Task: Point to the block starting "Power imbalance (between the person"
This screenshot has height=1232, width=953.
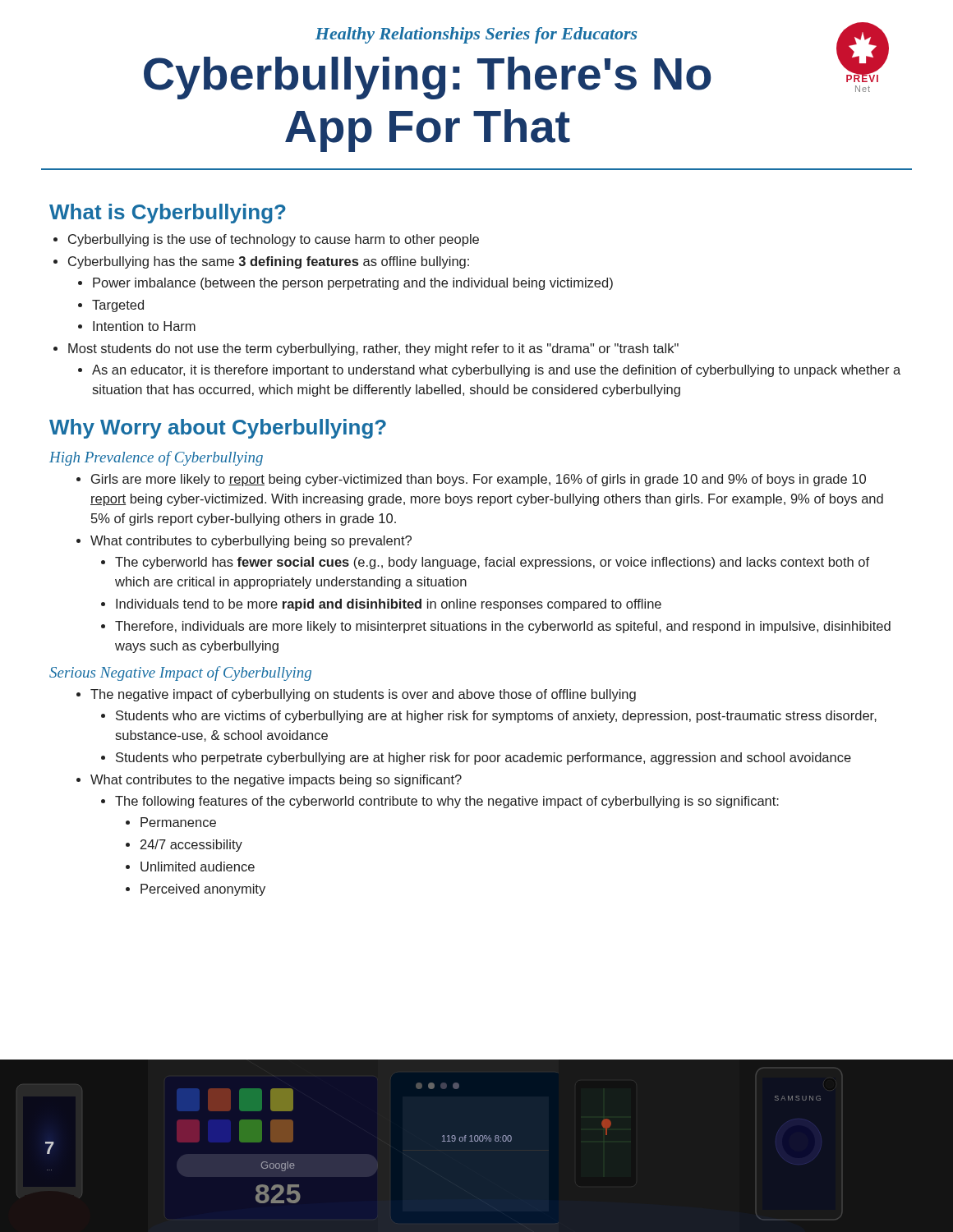Action: (353, 282)
